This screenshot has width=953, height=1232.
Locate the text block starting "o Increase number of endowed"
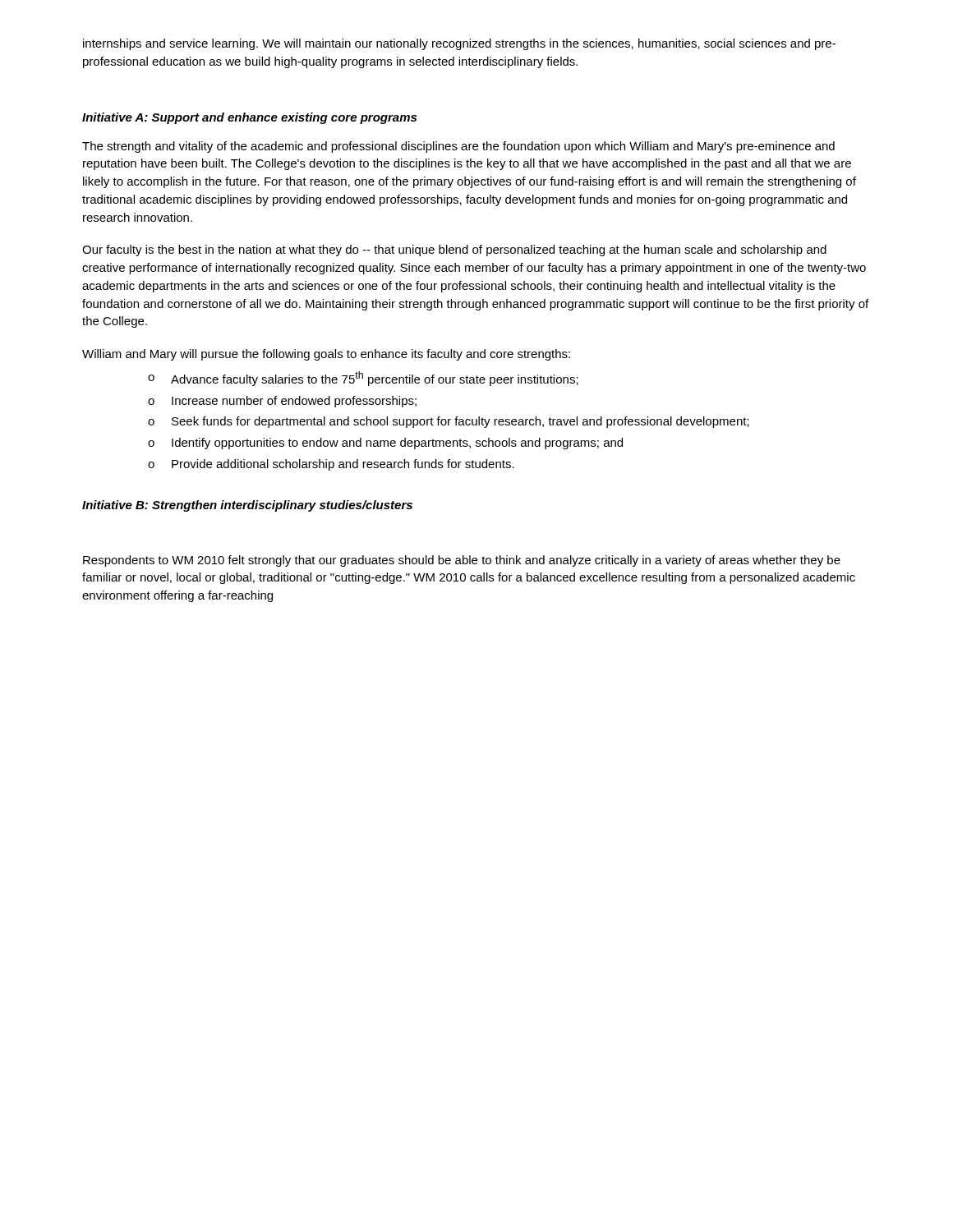[x=282, y=402]
